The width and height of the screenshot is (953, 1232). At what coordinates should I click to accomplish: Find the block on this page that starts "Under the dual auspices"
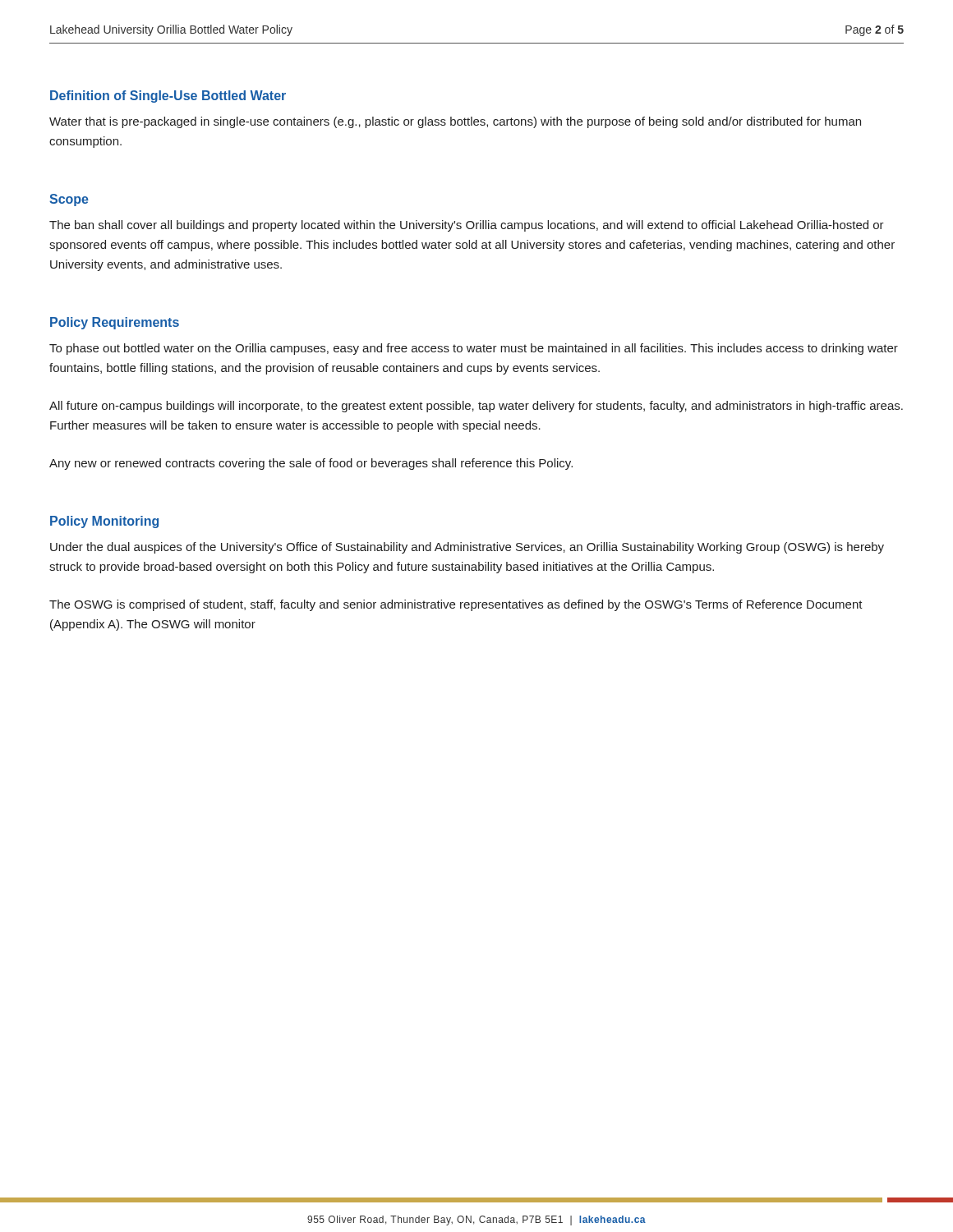(467, 556)
